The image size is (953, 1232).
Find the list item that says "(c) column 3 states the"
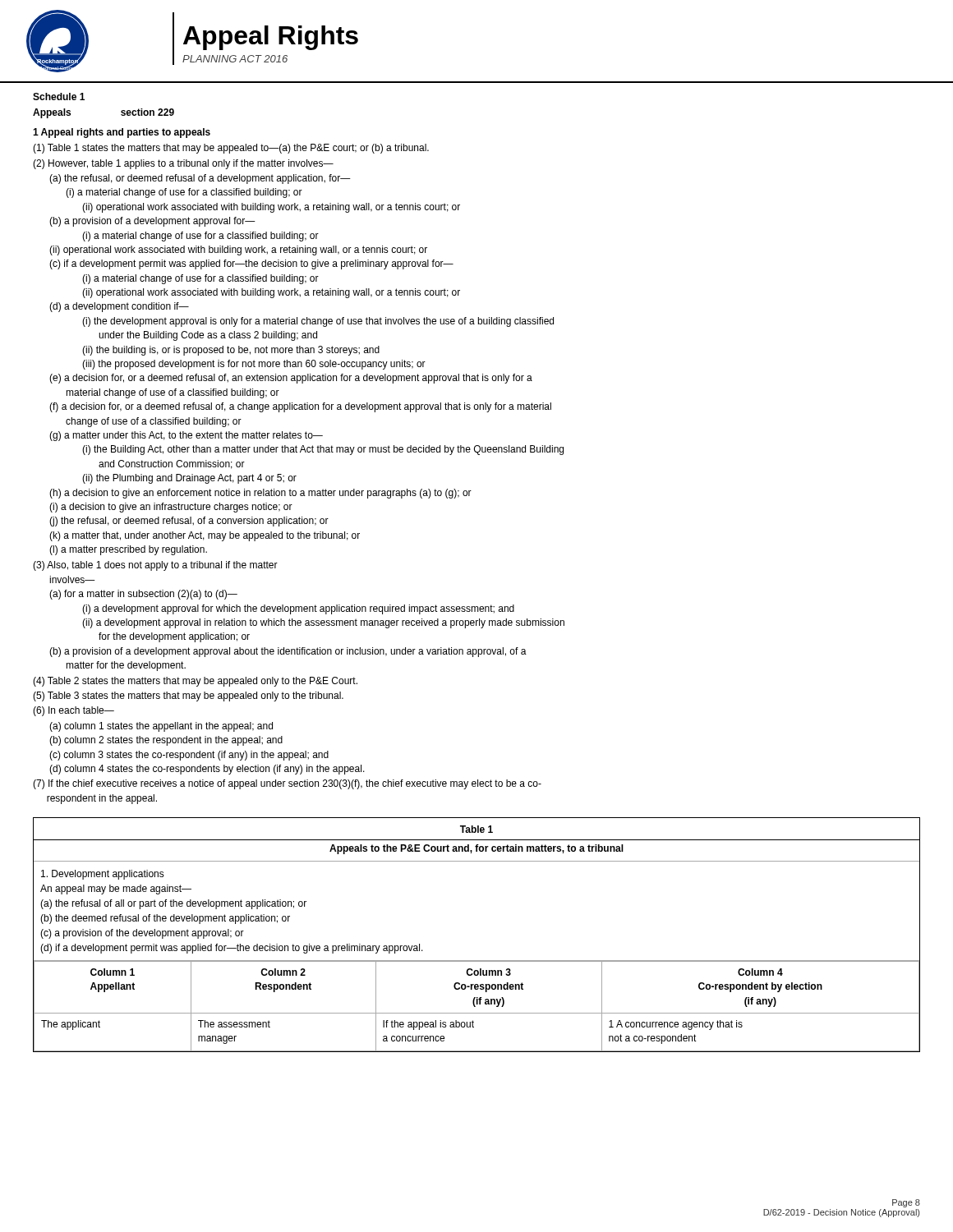click(189, 754)
